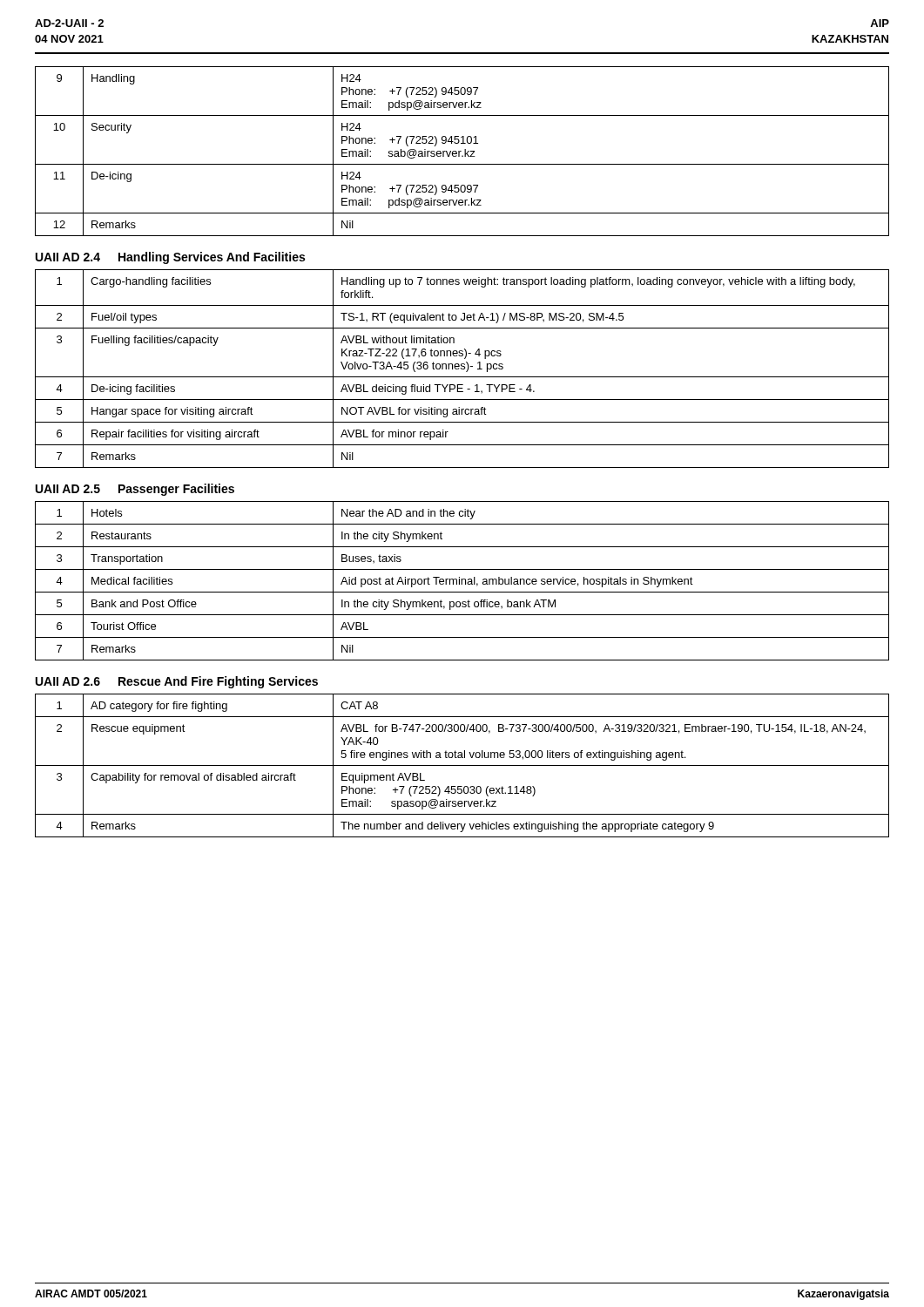
Task: Select the table that reads "H24 Phone: +7 (7252)"
Action: [462, 151]
